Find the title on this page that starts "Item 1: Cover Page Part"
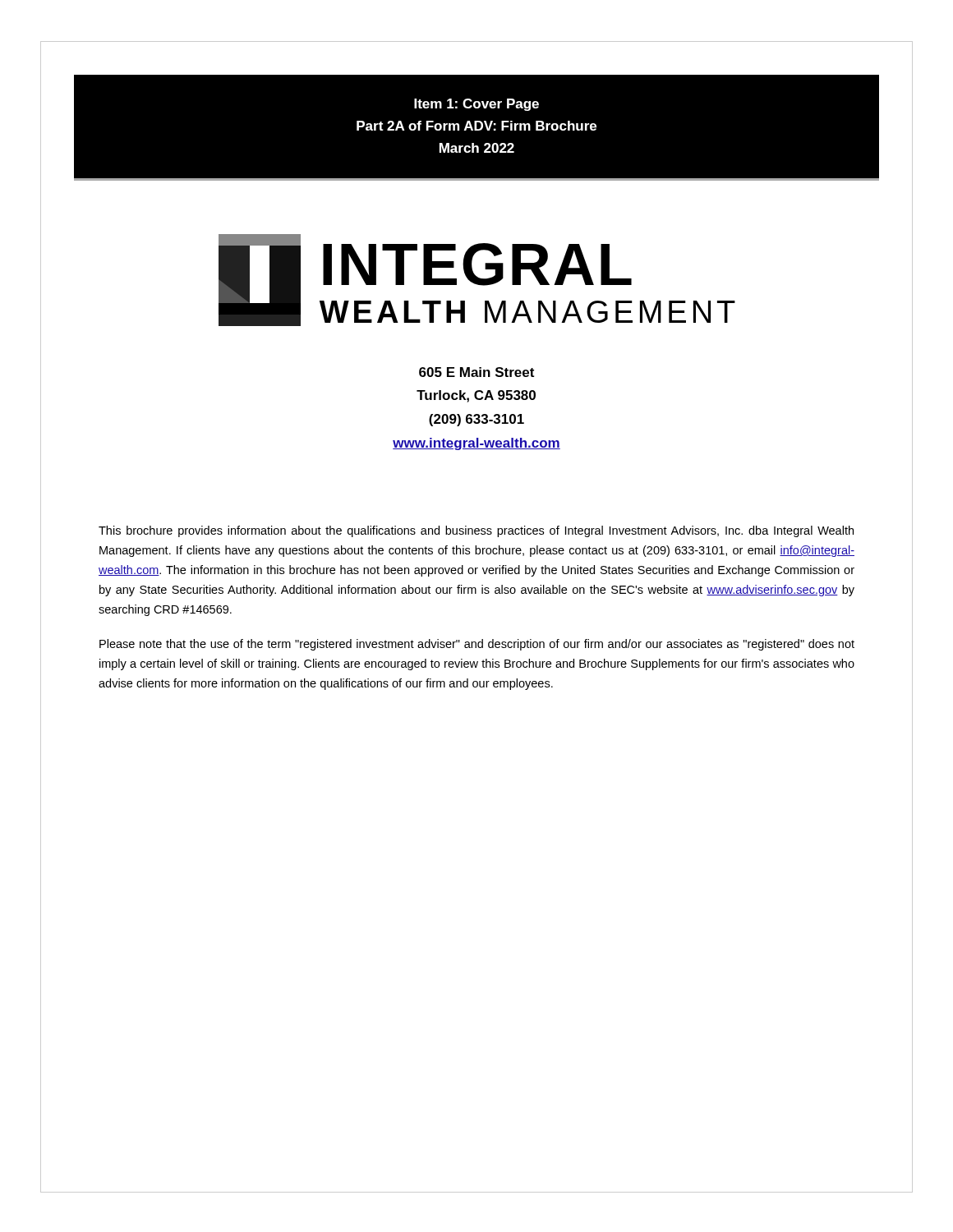 (476, 128)
